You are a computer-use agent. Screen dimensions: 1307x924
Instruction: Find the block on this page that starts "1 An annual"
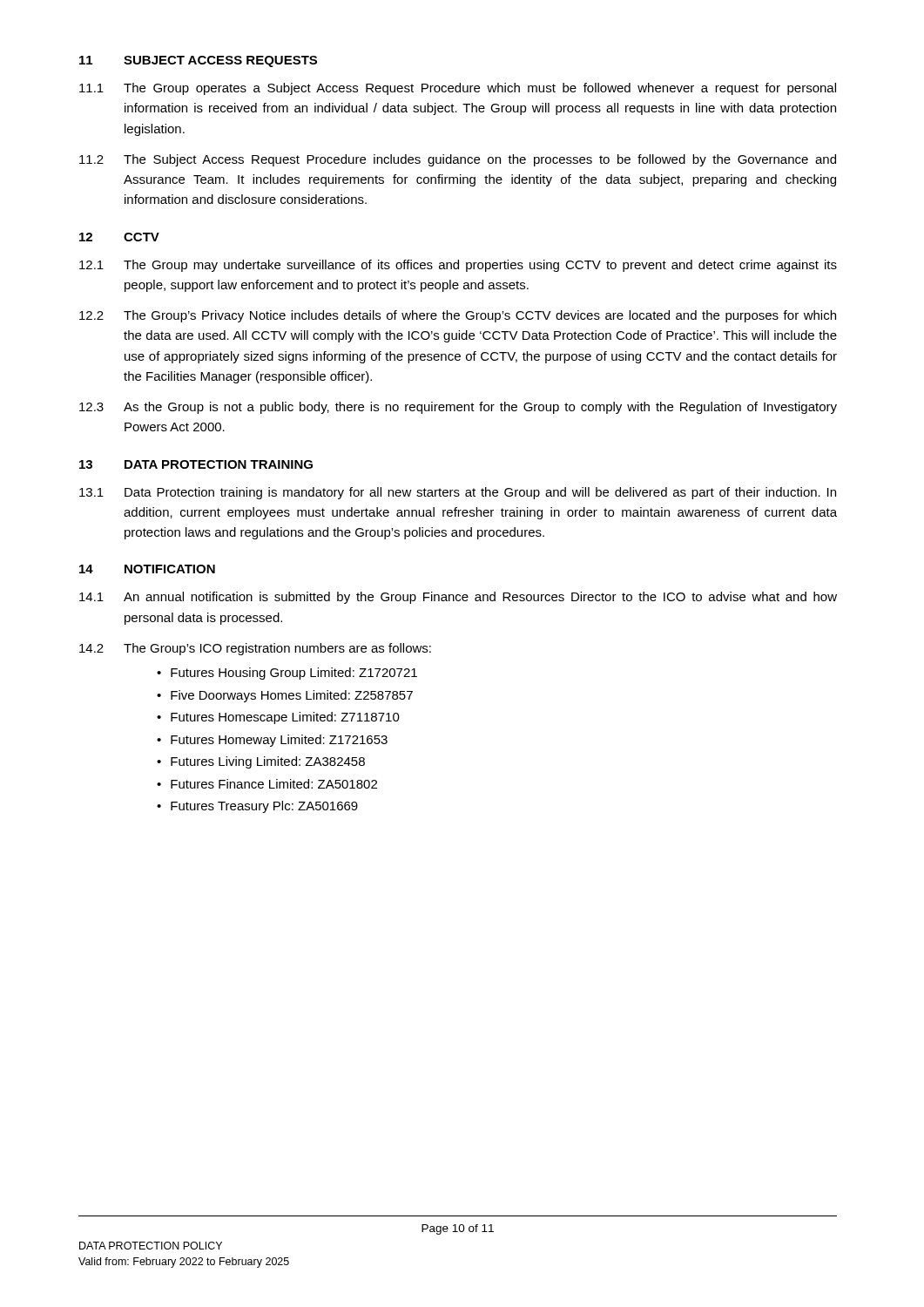coord(458,607)
